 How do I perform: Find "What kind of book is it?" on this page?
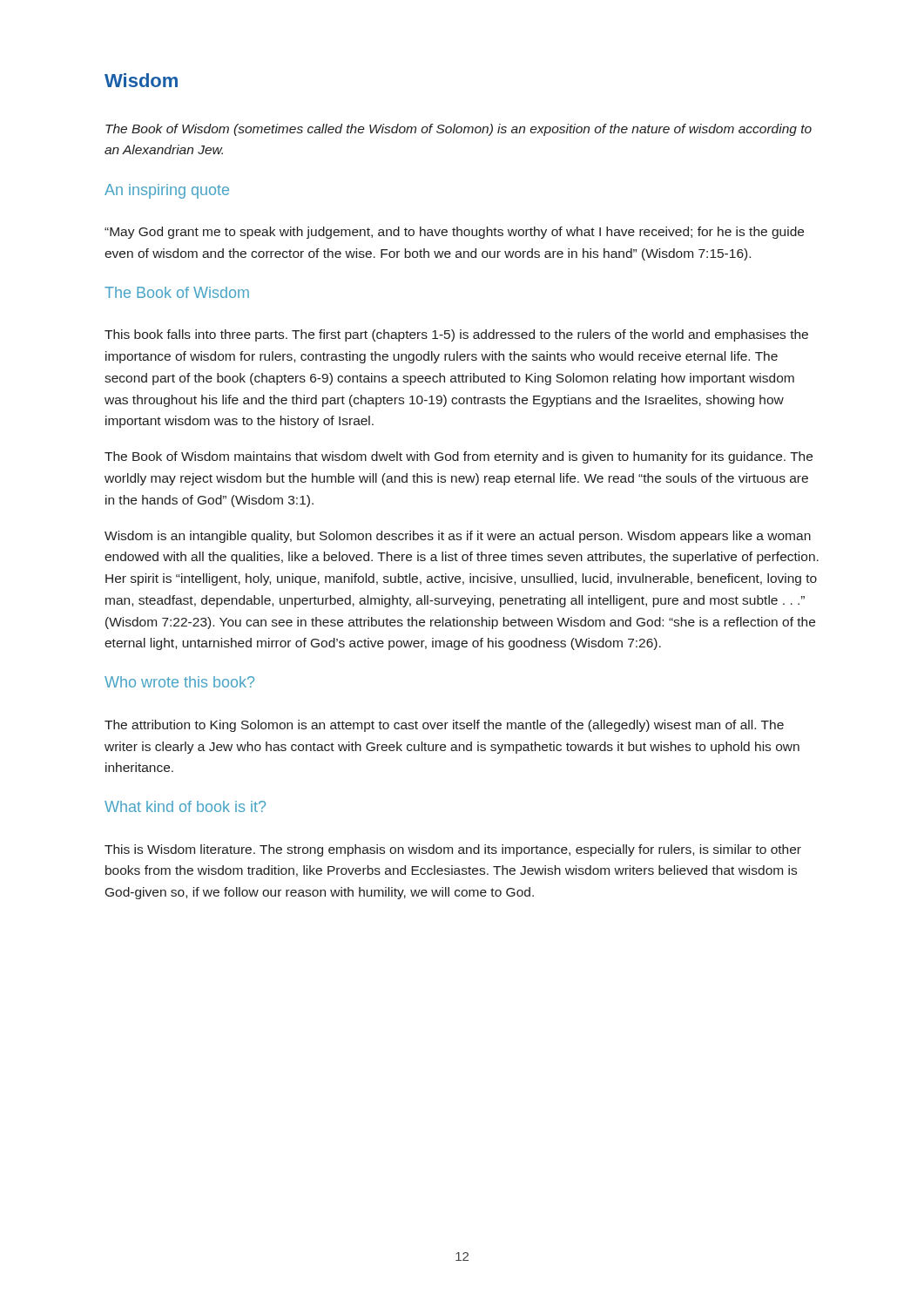186,807
